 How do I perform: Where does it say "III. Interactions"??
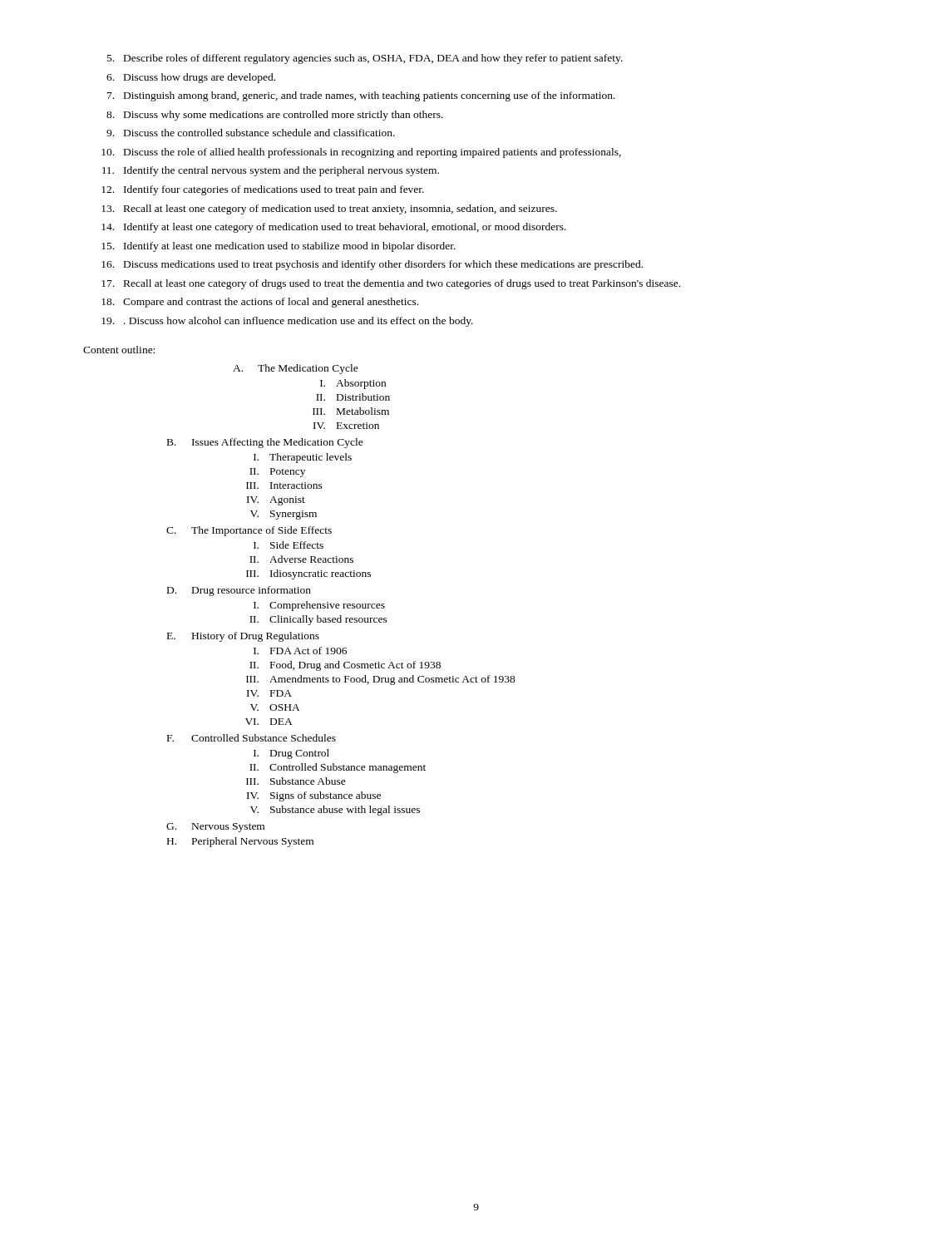click(273, 486)
